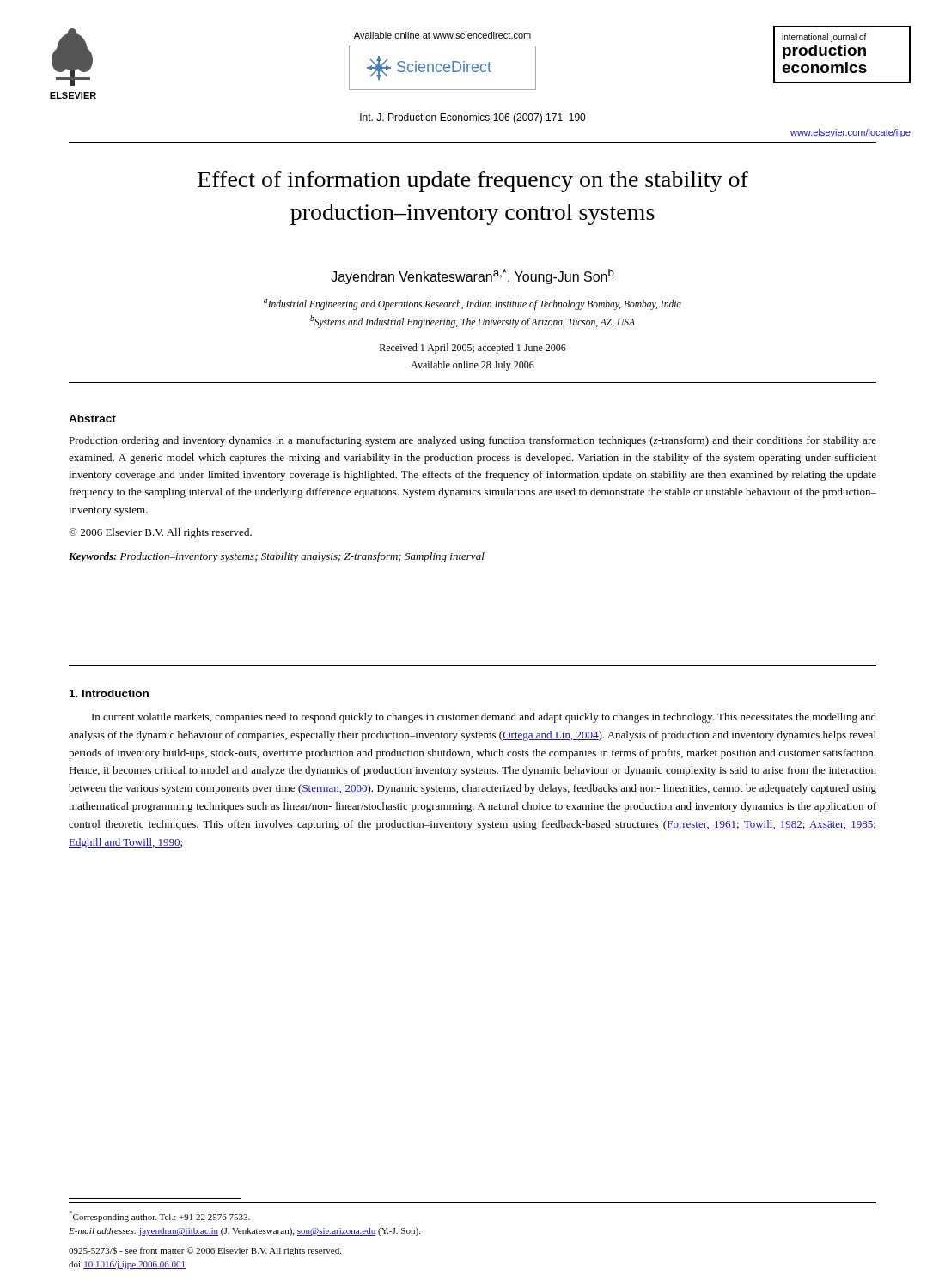Navigate to the block starting "Effect of information update frequency on the stability"

pyautogui.click(x=472, y=196)
